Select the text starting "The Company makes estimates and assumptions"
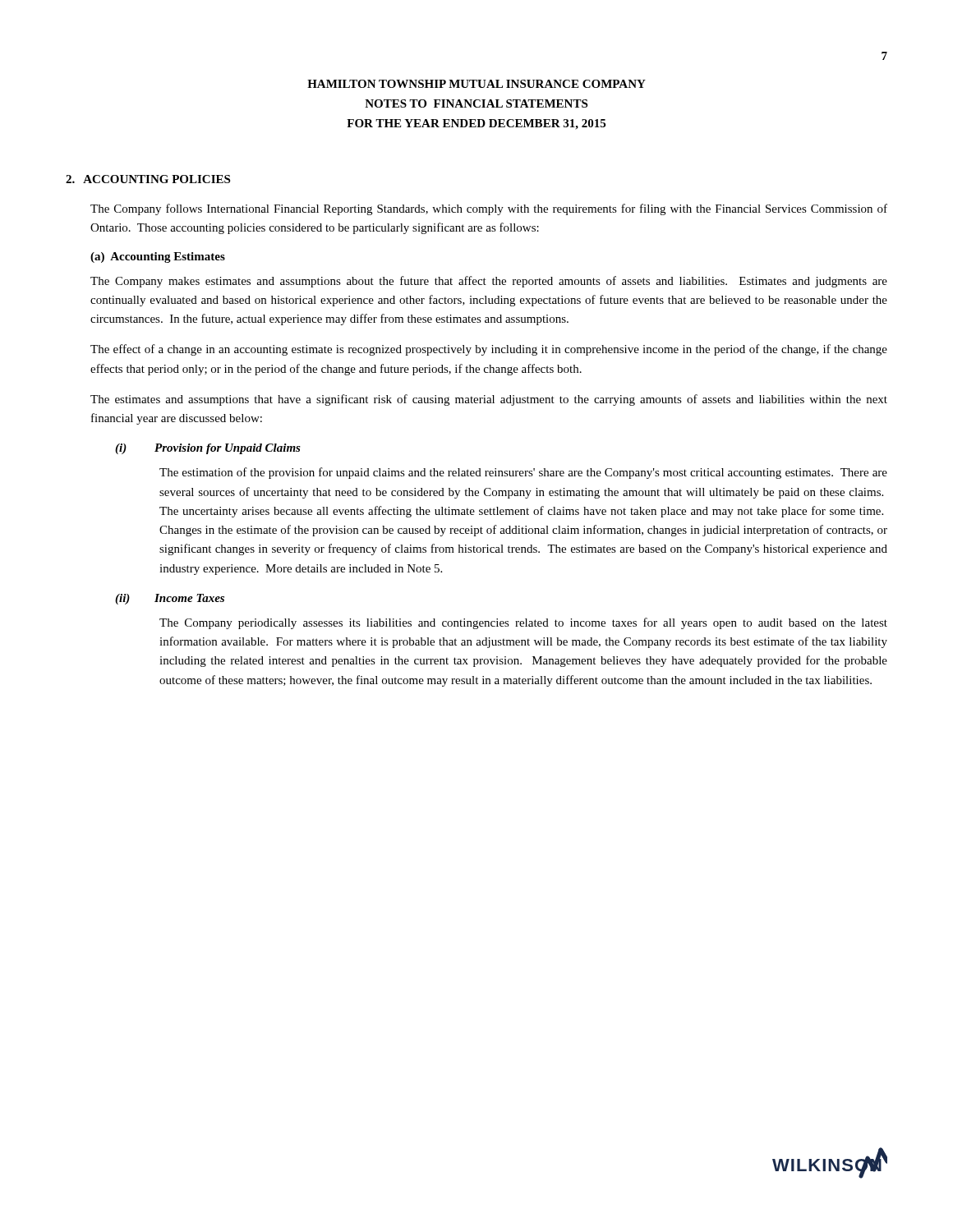Screen dimensions: 1232x953 click(489, 300)
